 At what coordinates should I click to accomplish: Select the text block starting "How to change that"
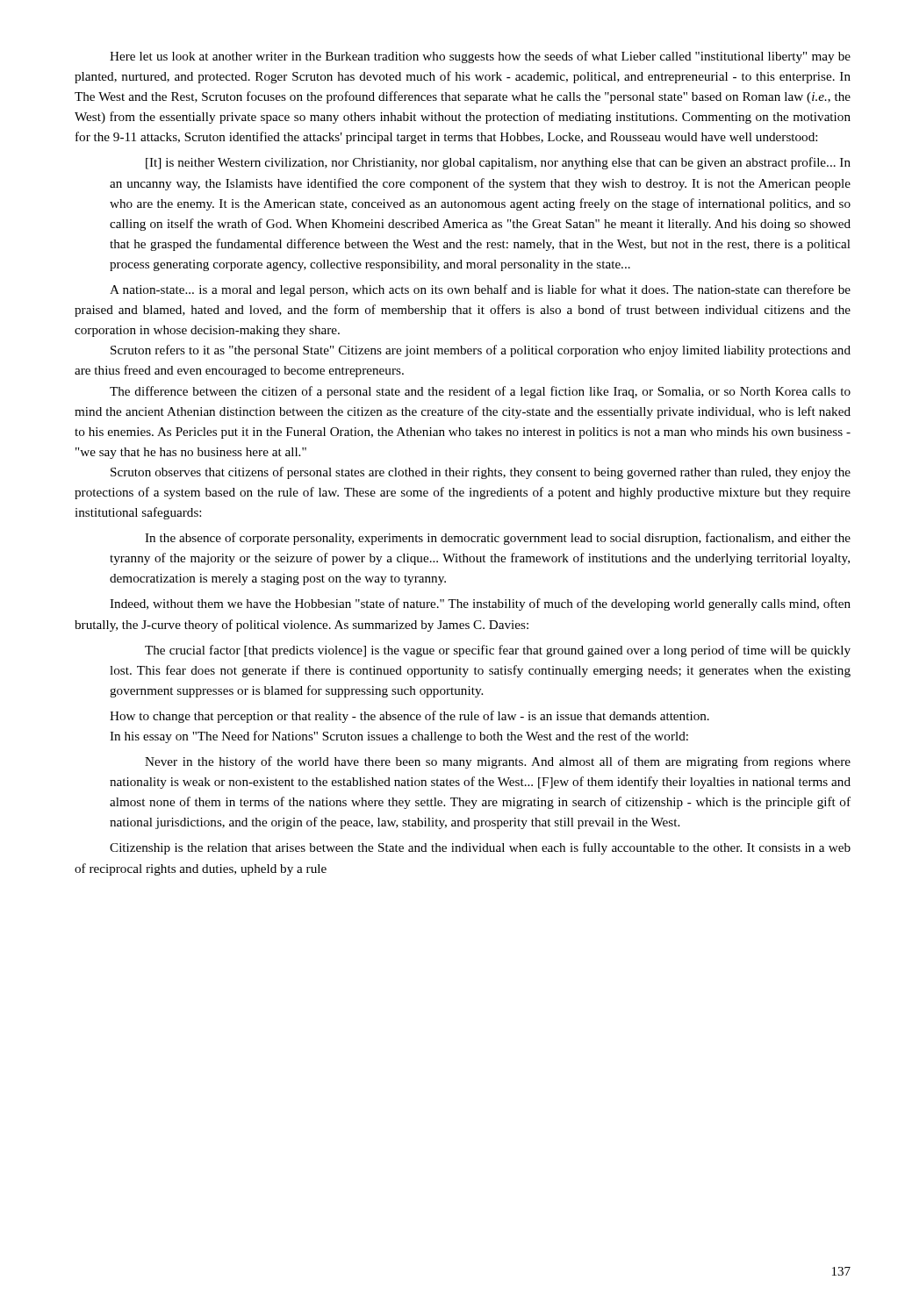(x=463, y=715)
